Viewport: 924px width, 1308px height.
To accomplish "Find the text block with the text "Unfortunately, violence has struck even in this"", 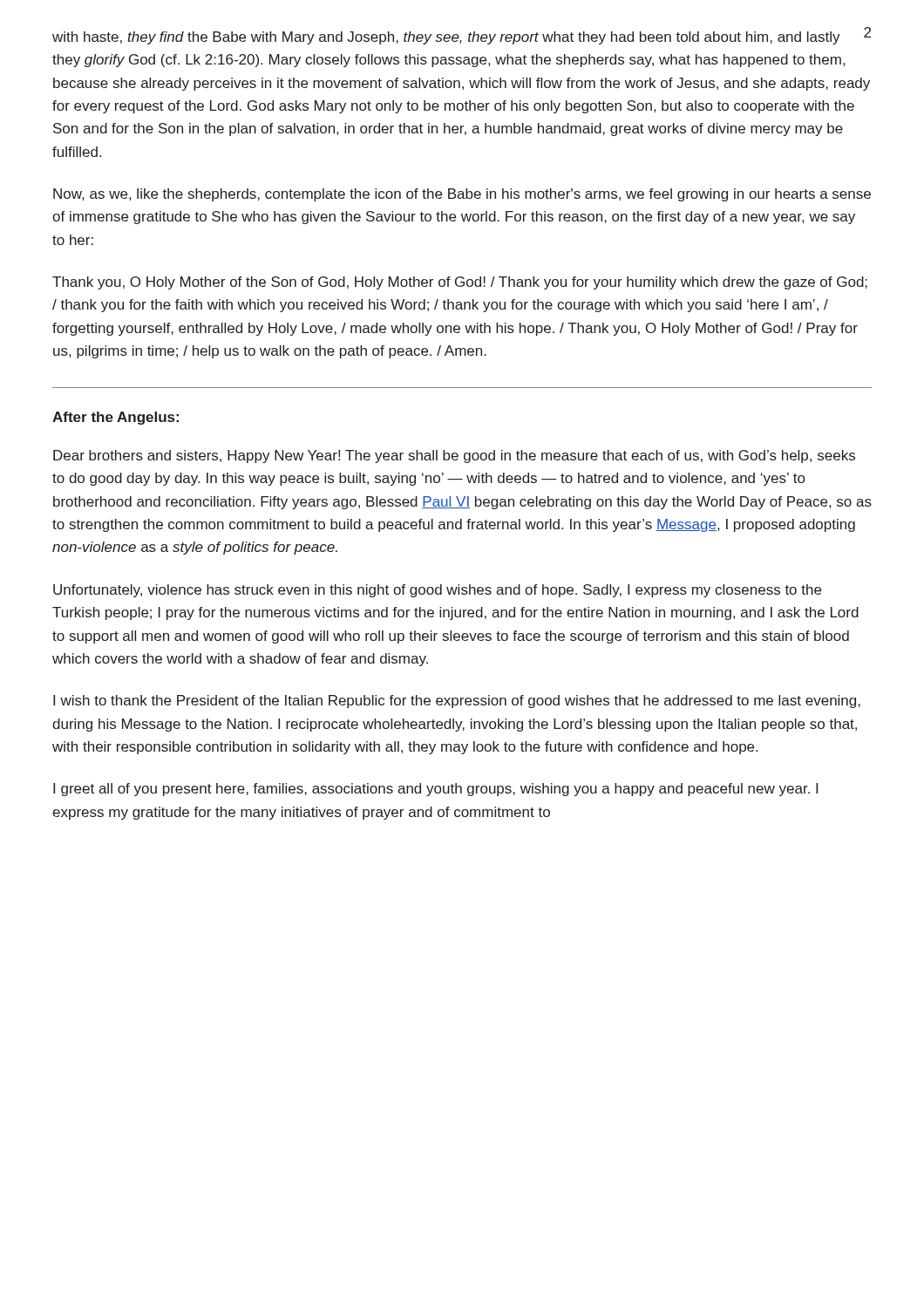I will pyautogui.click(x=456, y=624).
